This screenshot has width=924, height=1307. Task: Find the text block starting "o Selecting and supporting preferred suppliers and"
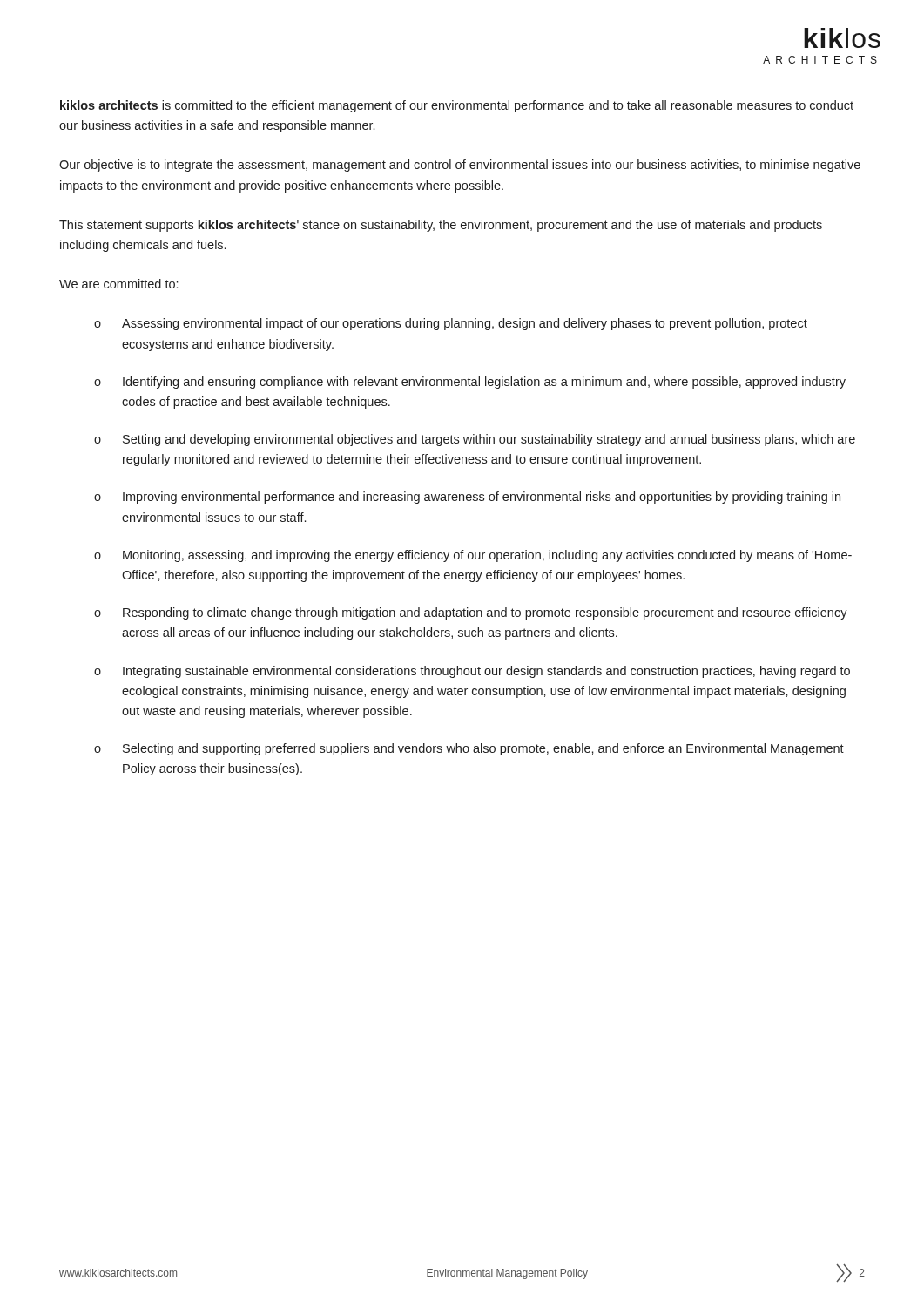point(479,759)
